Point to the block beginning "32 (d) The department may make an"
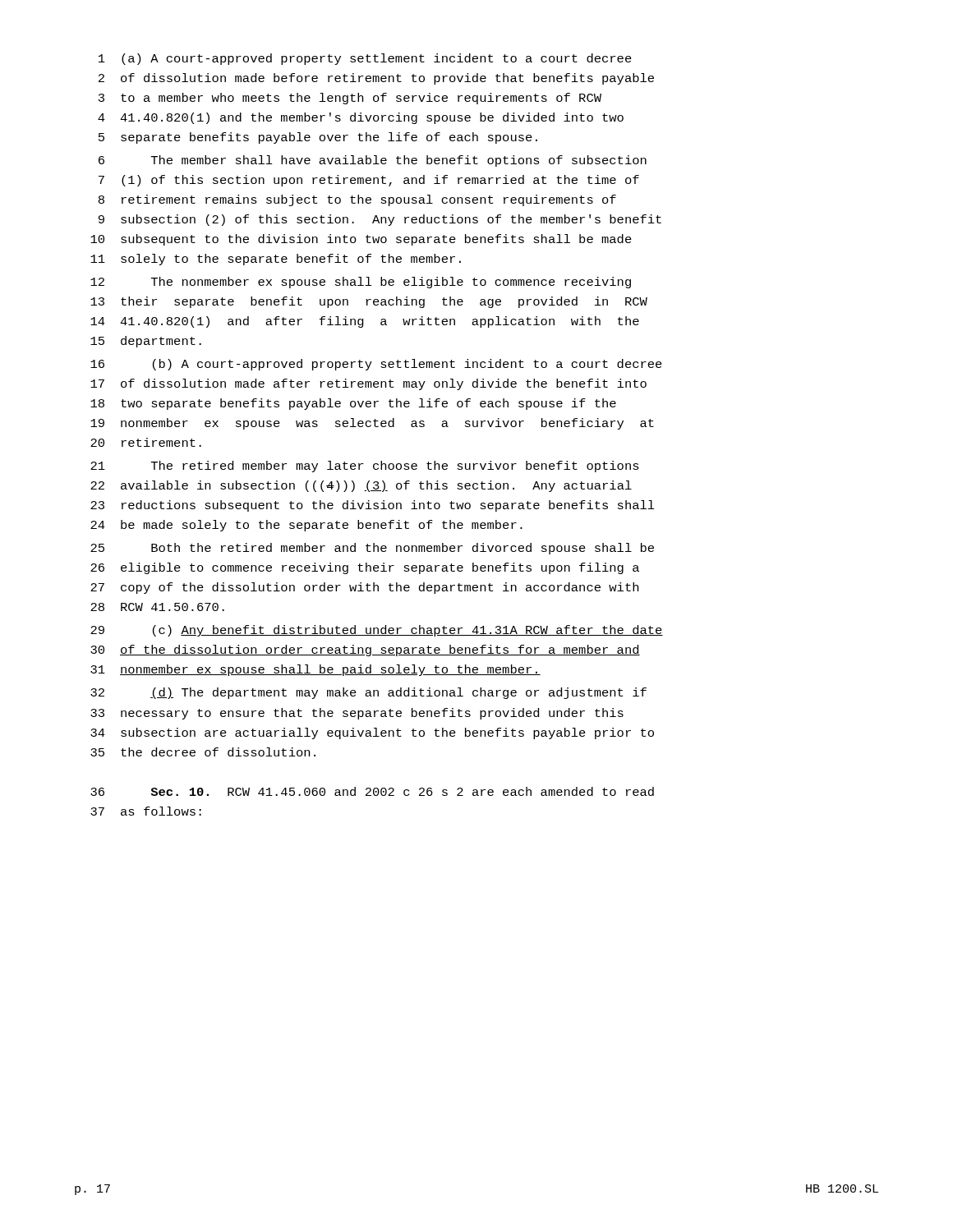 476,723
